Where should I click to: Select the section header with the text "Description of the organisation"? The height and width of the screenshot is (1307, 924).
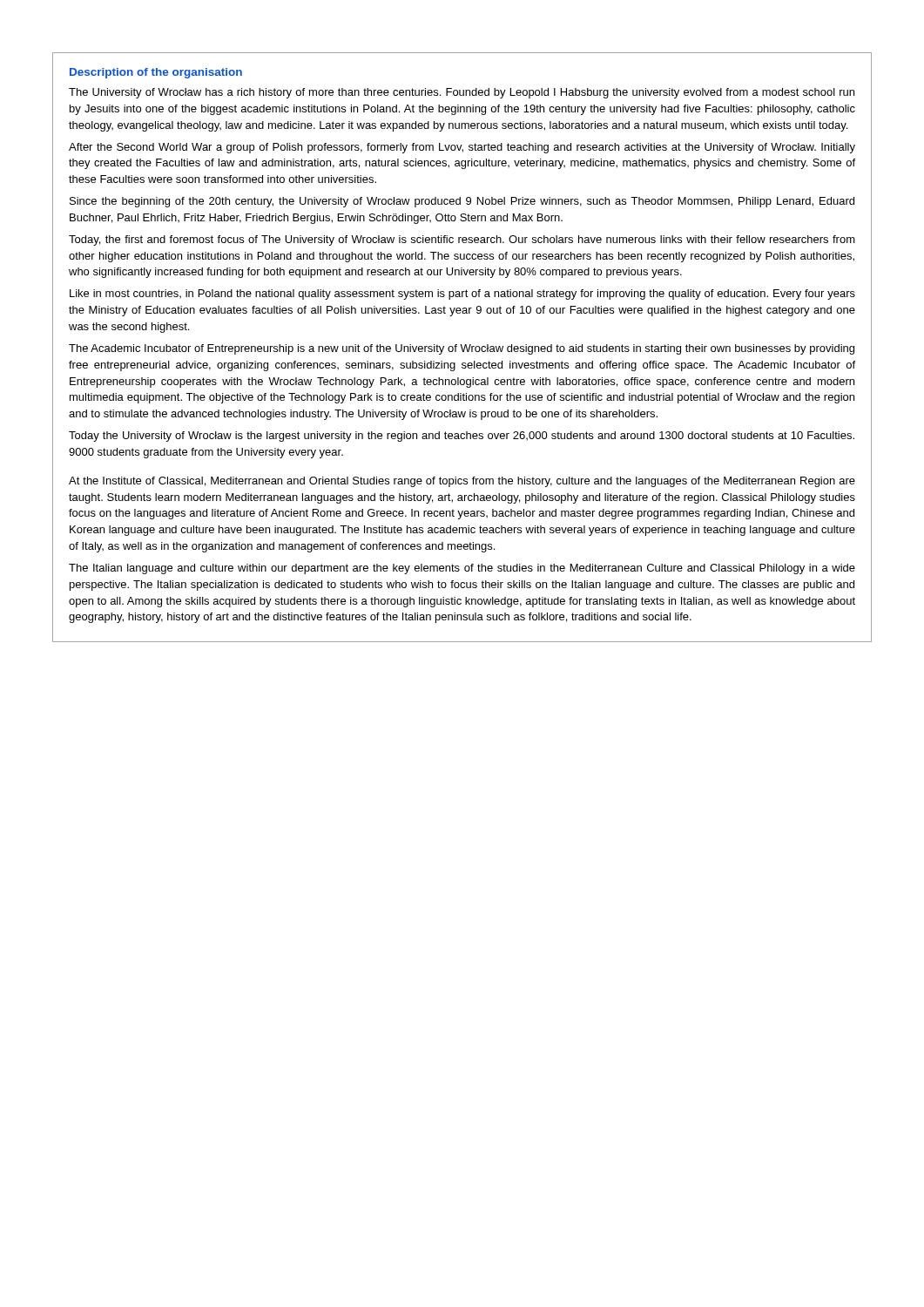[156, 72]
